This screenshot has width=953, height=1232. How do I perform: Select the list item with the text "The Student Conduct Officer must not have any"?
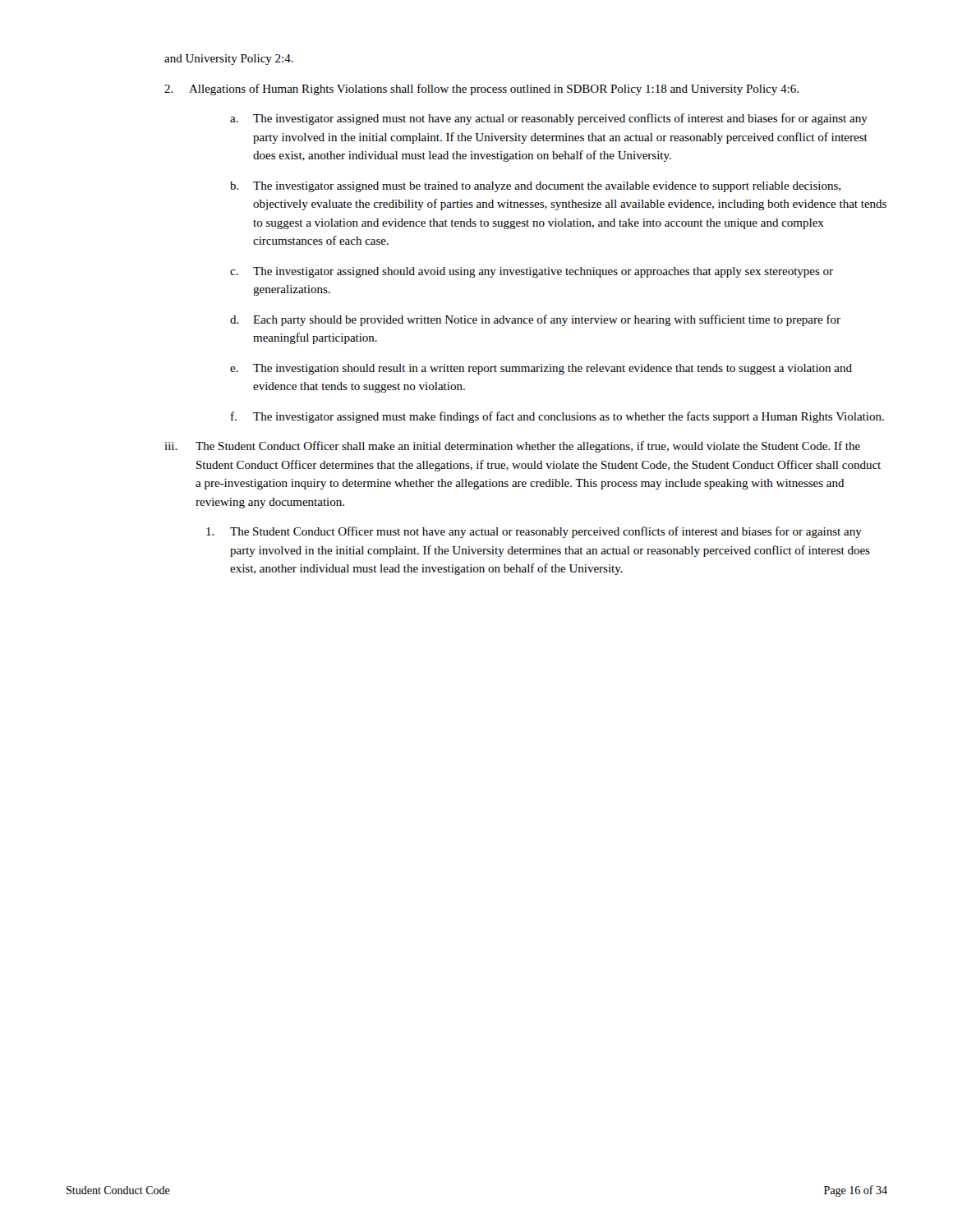tap(546, 550)
